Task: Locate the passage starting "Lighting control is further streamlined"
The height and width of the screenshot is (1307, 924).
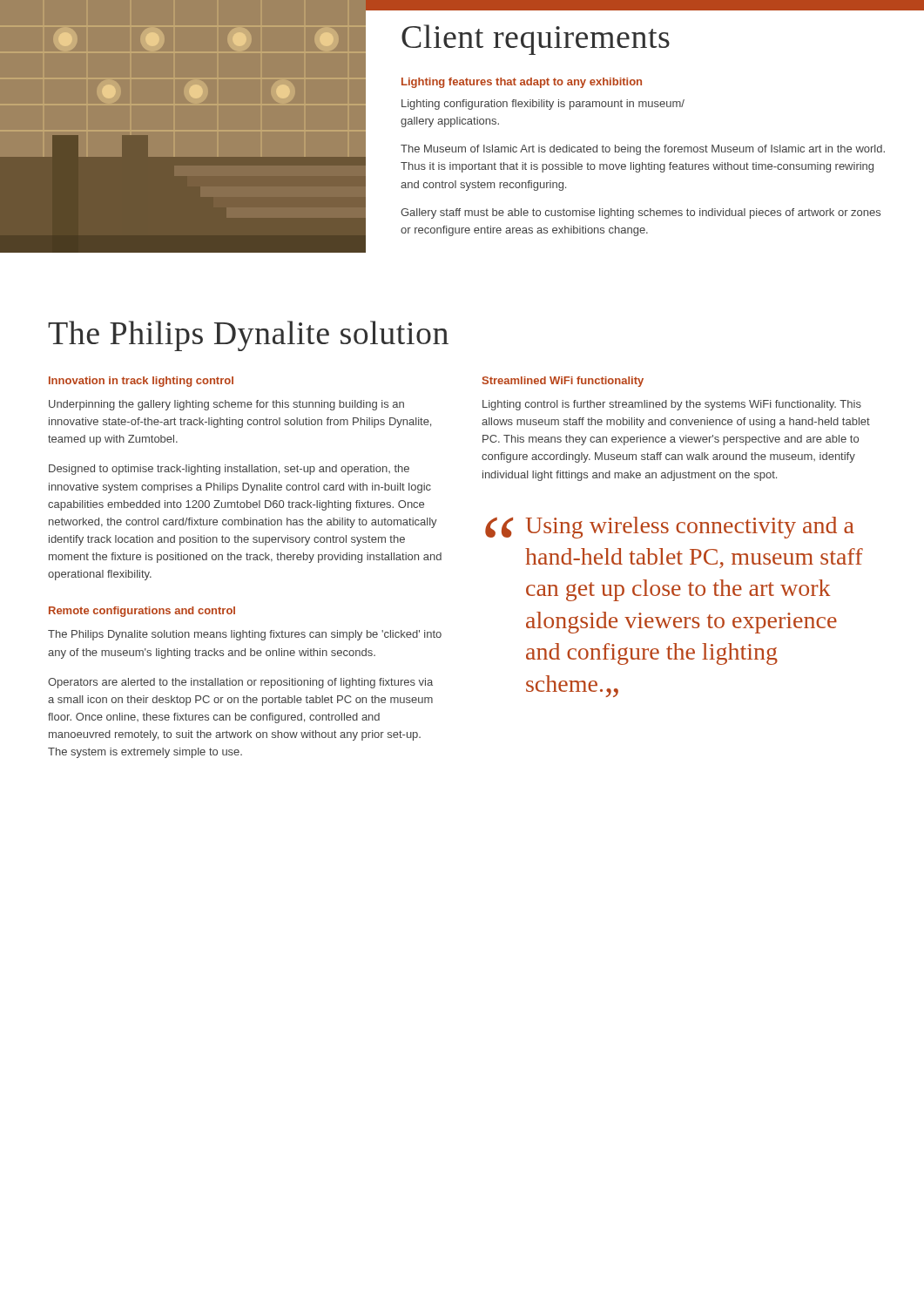Action: [x=676, y=439]
